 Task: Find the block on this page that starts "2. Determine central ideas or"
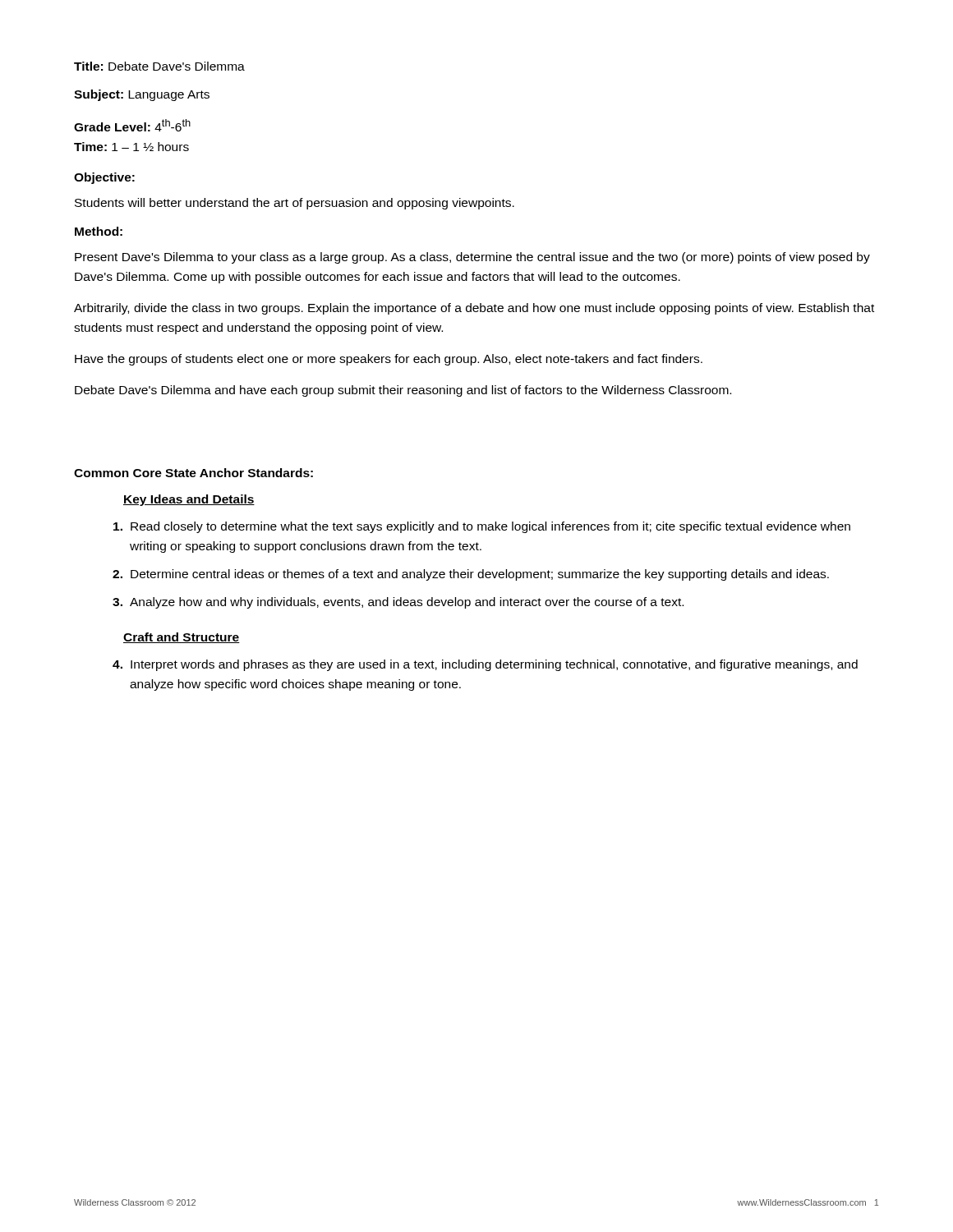488,574
